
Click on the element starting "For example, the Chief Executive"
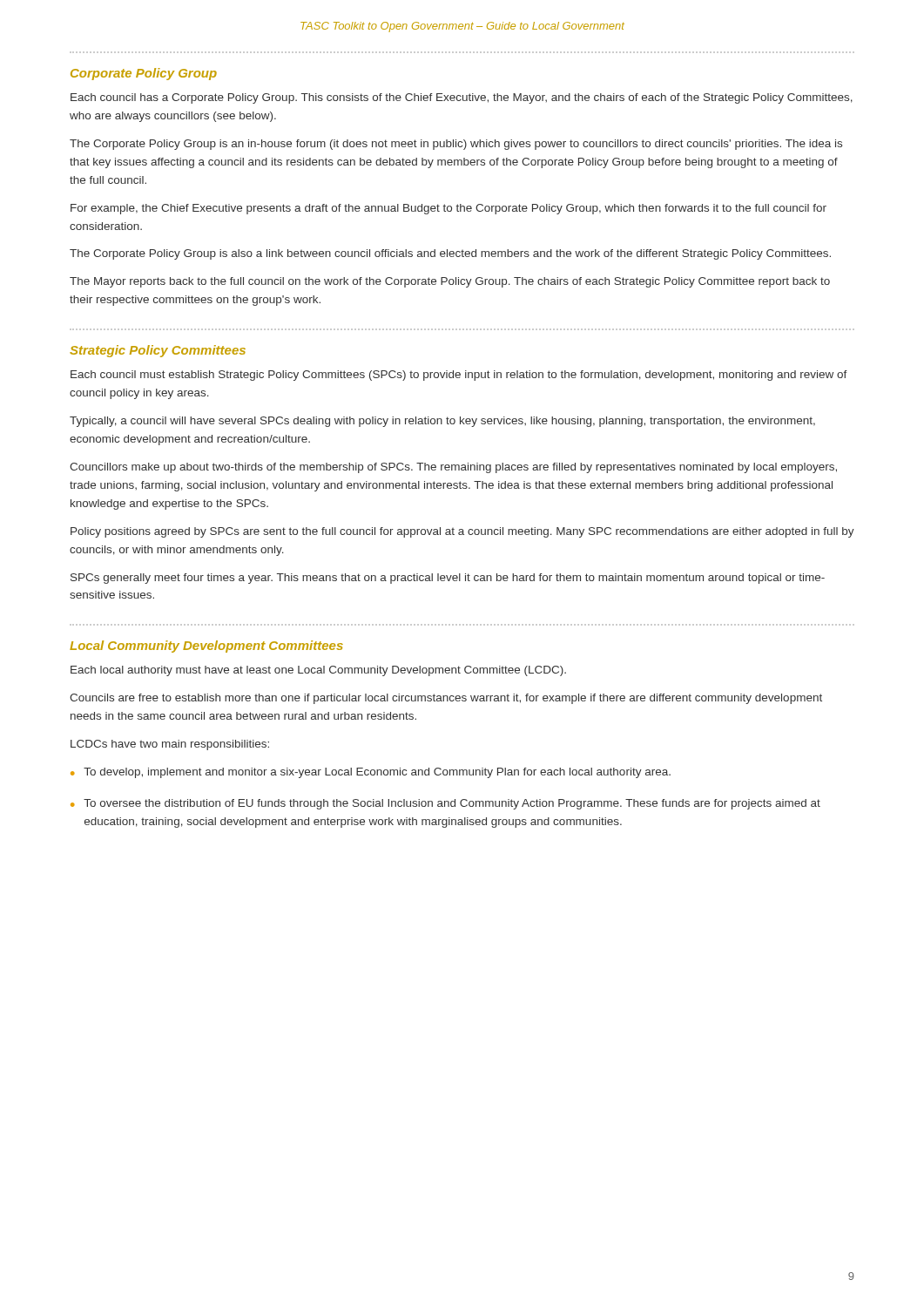click(x=462, y=217)
